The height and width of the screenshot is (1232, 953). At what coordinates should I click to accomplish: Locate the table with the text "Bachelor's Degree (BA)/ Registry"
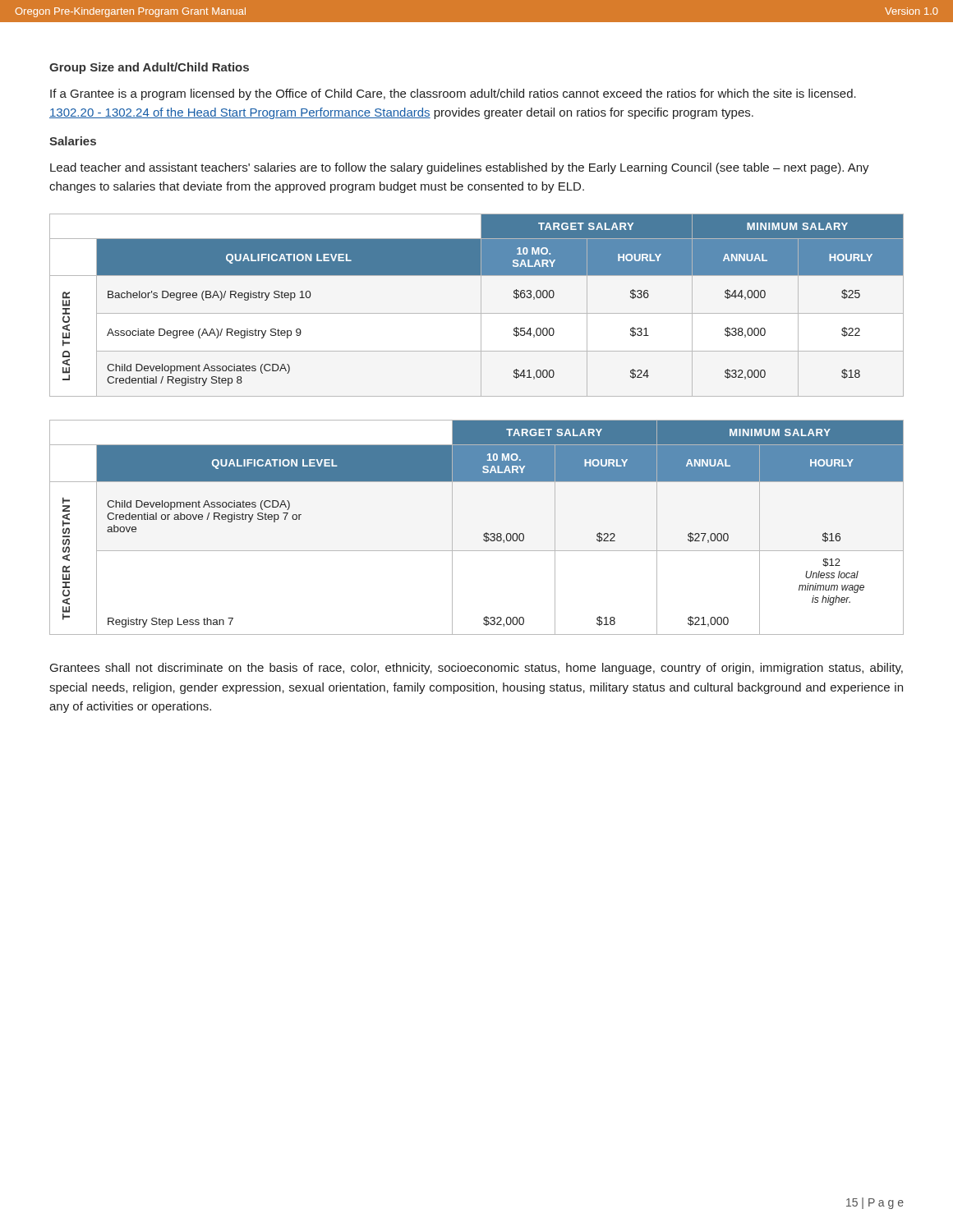[476, 305]
